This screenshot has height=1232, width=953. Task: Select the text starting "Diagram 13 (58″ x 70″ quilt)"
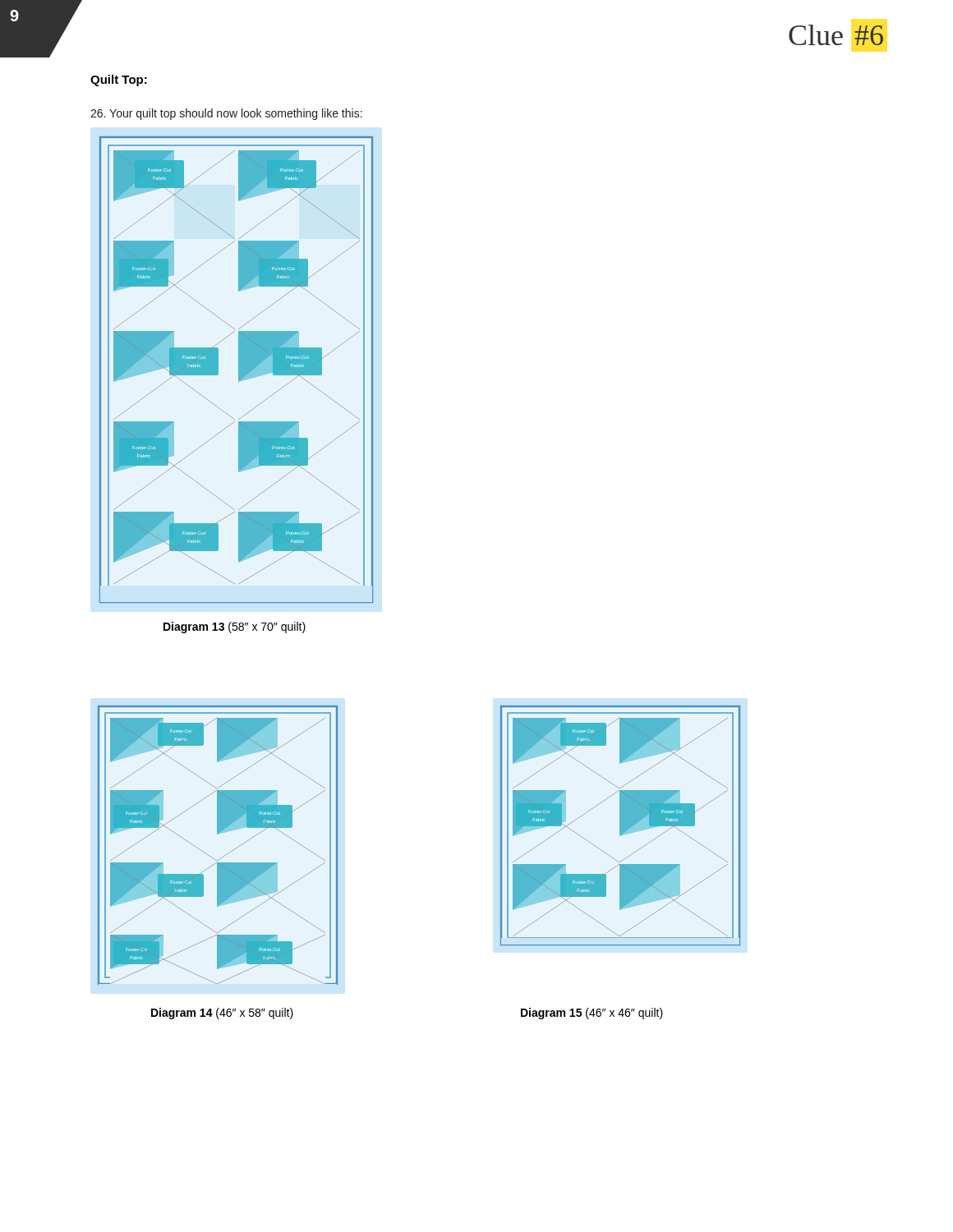[x=234, y=627]
